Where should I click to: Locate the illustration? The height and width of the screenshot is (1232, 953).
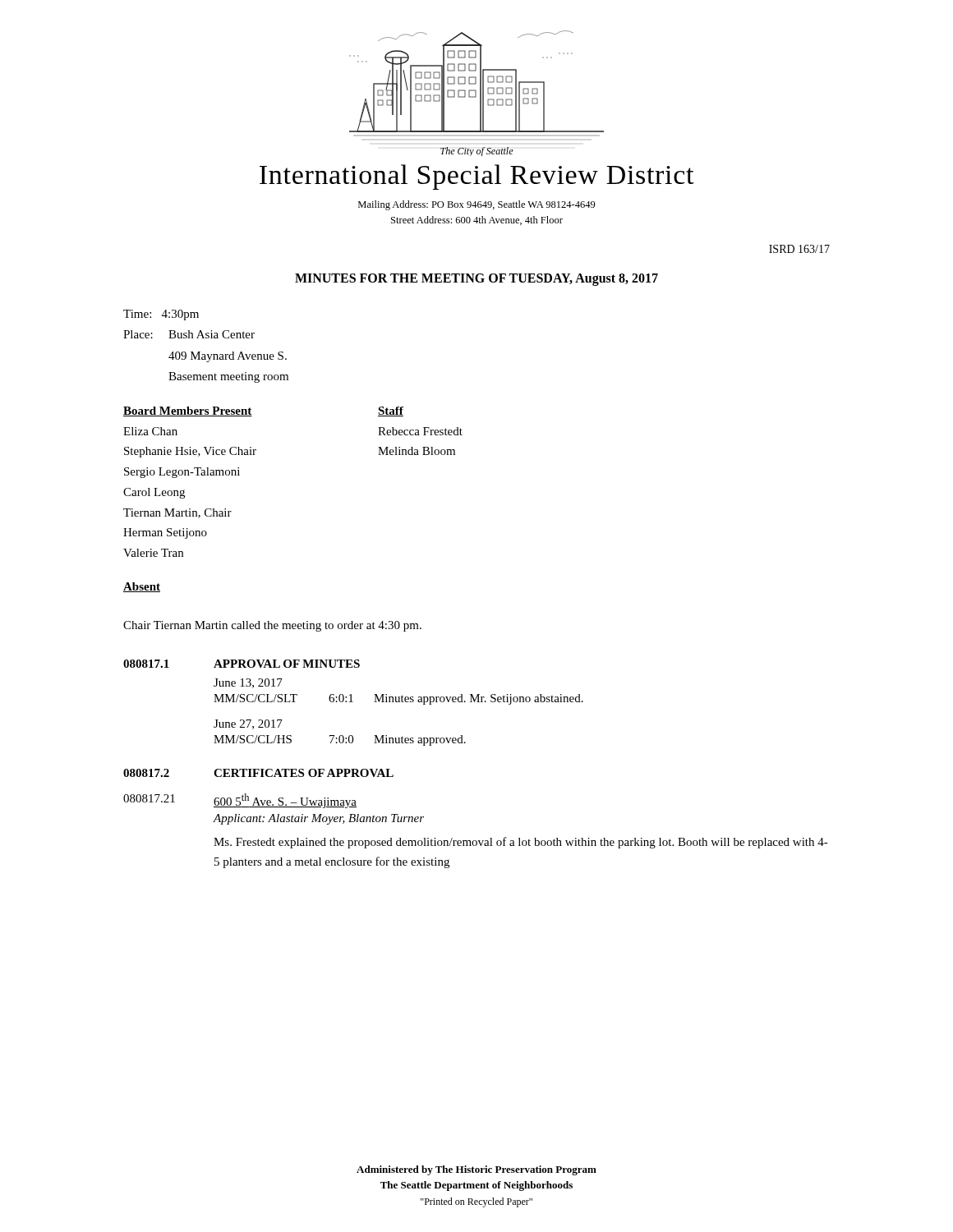[x=476, y=90]
